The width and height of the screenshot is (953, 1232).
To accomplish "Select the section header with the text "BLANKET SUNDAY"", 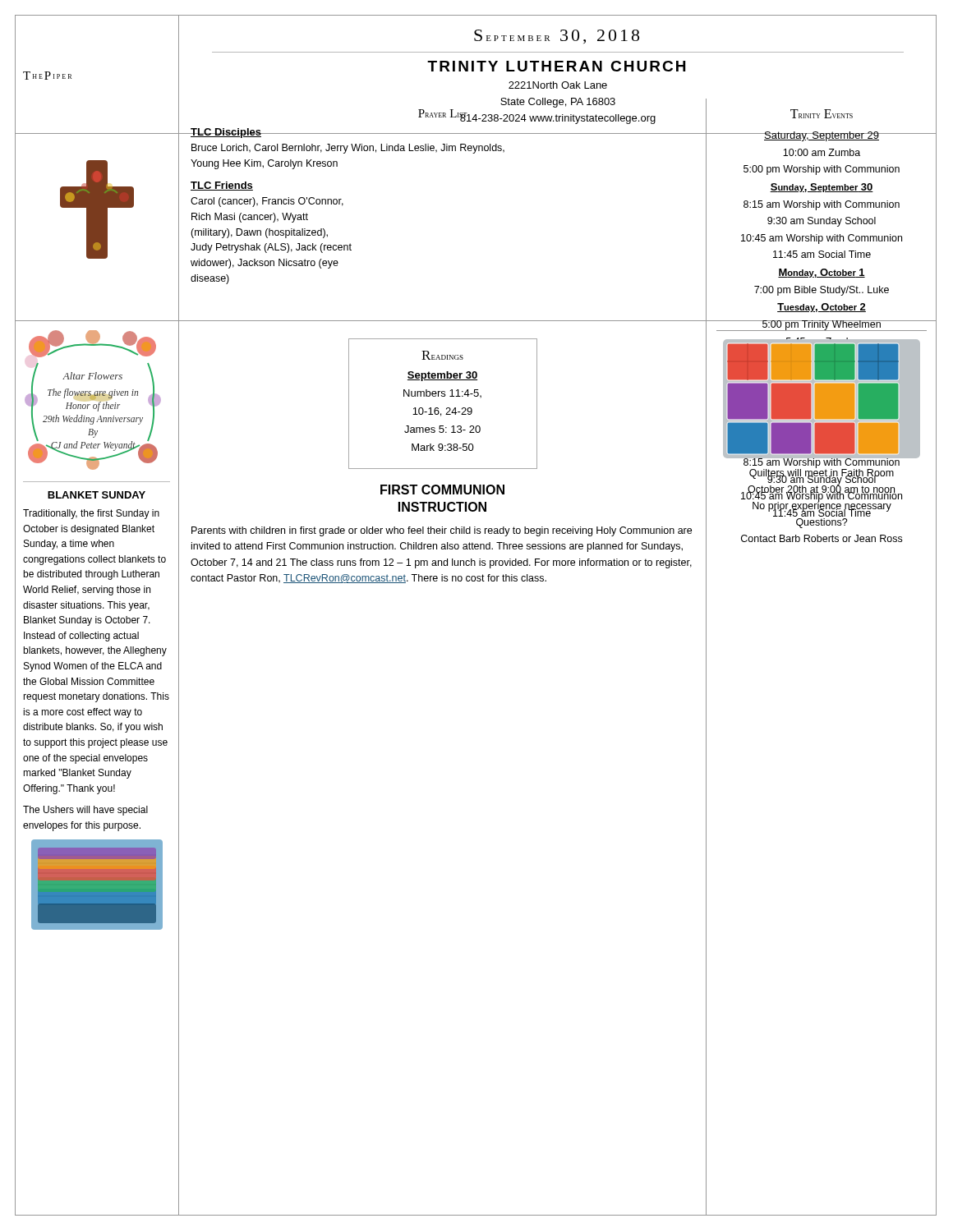I will tap(97, 495).
